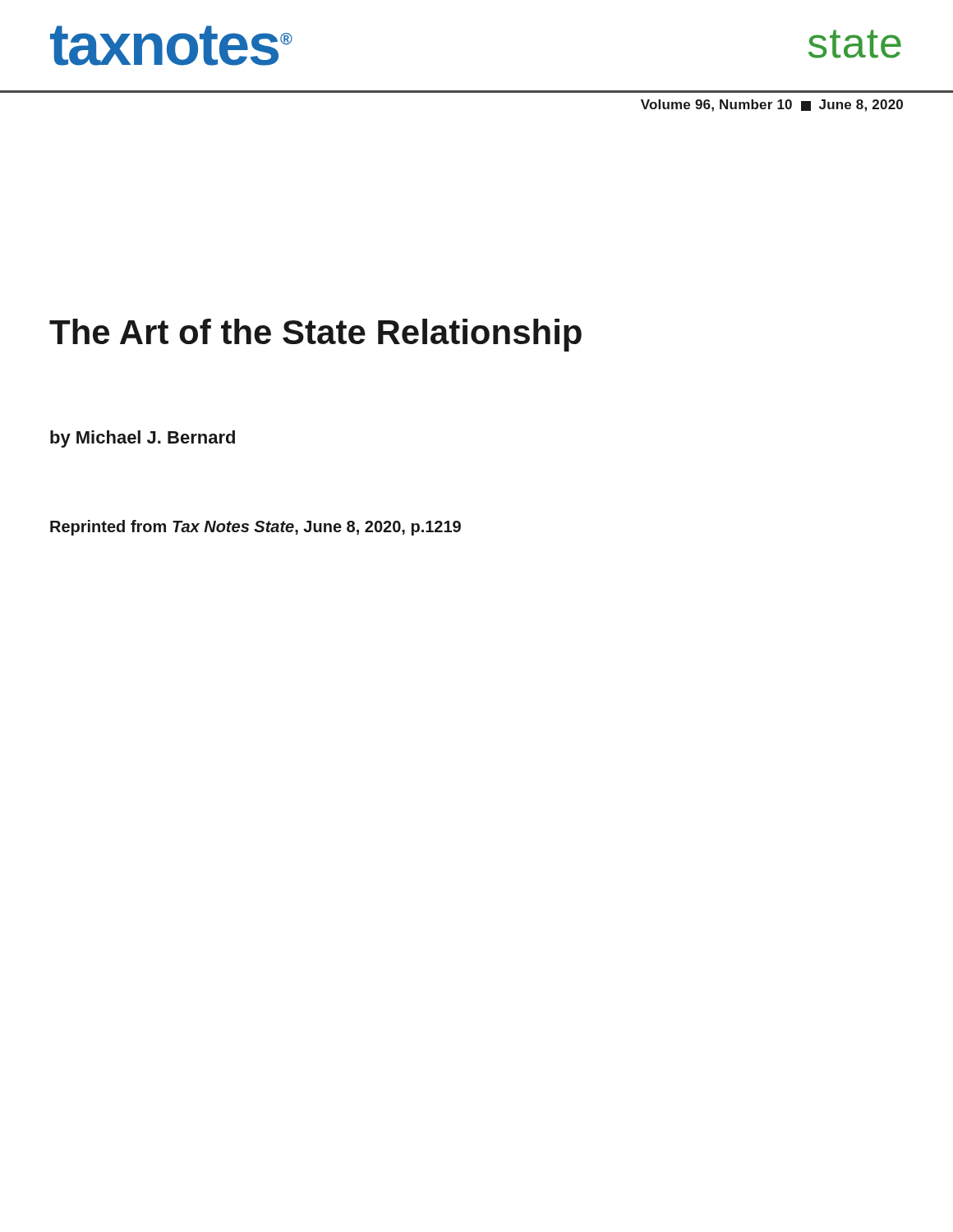Viewport: 953px width, 1232px height.
Task: Locate the block of text that opens with "Reprinted from Tax Notes"
Action: [x=255, y=526]
